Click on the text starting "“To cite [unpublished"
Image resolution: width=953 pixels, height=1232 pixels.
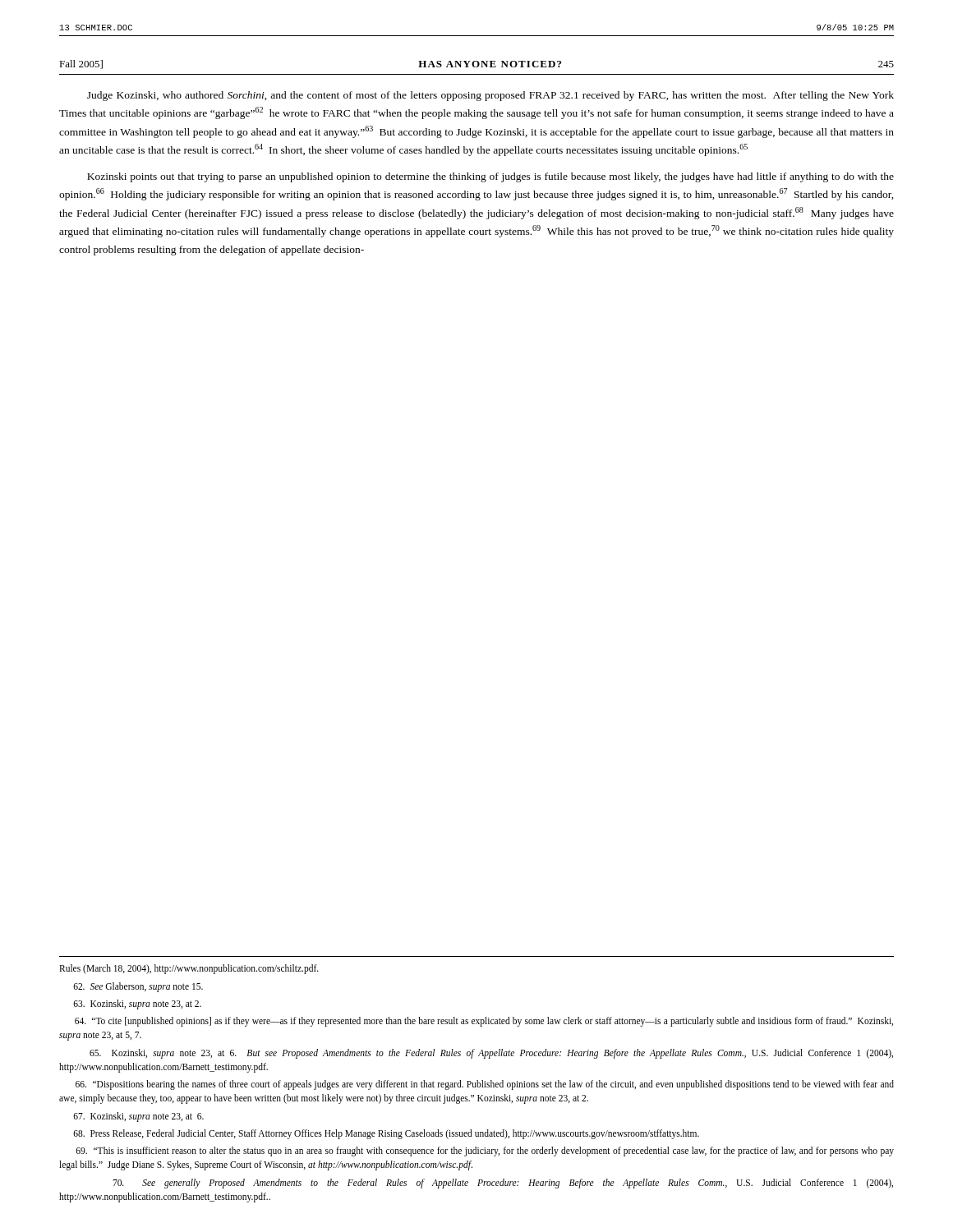[476, 1028]
